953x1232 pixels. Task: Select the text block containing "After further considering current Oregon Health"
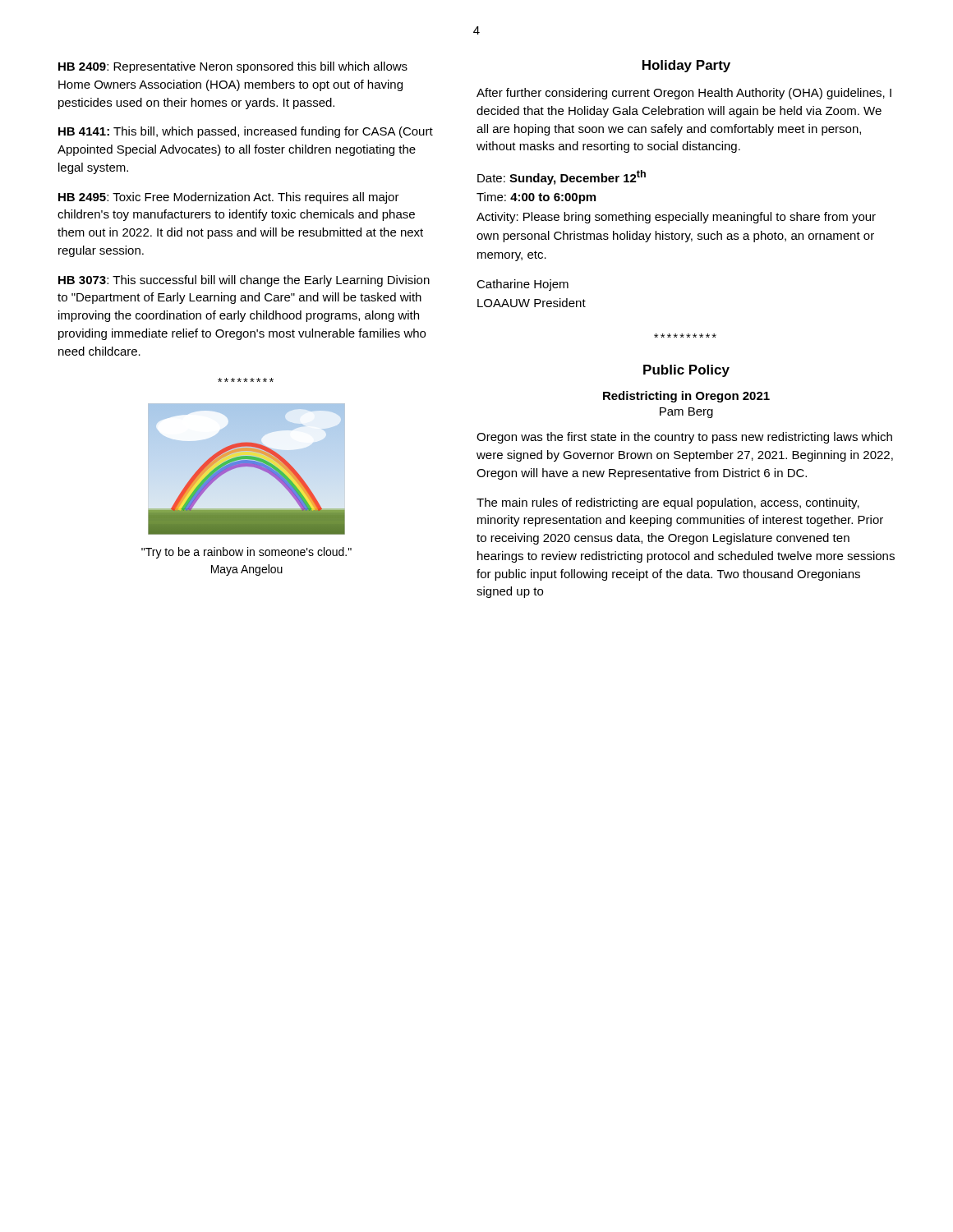686,120
